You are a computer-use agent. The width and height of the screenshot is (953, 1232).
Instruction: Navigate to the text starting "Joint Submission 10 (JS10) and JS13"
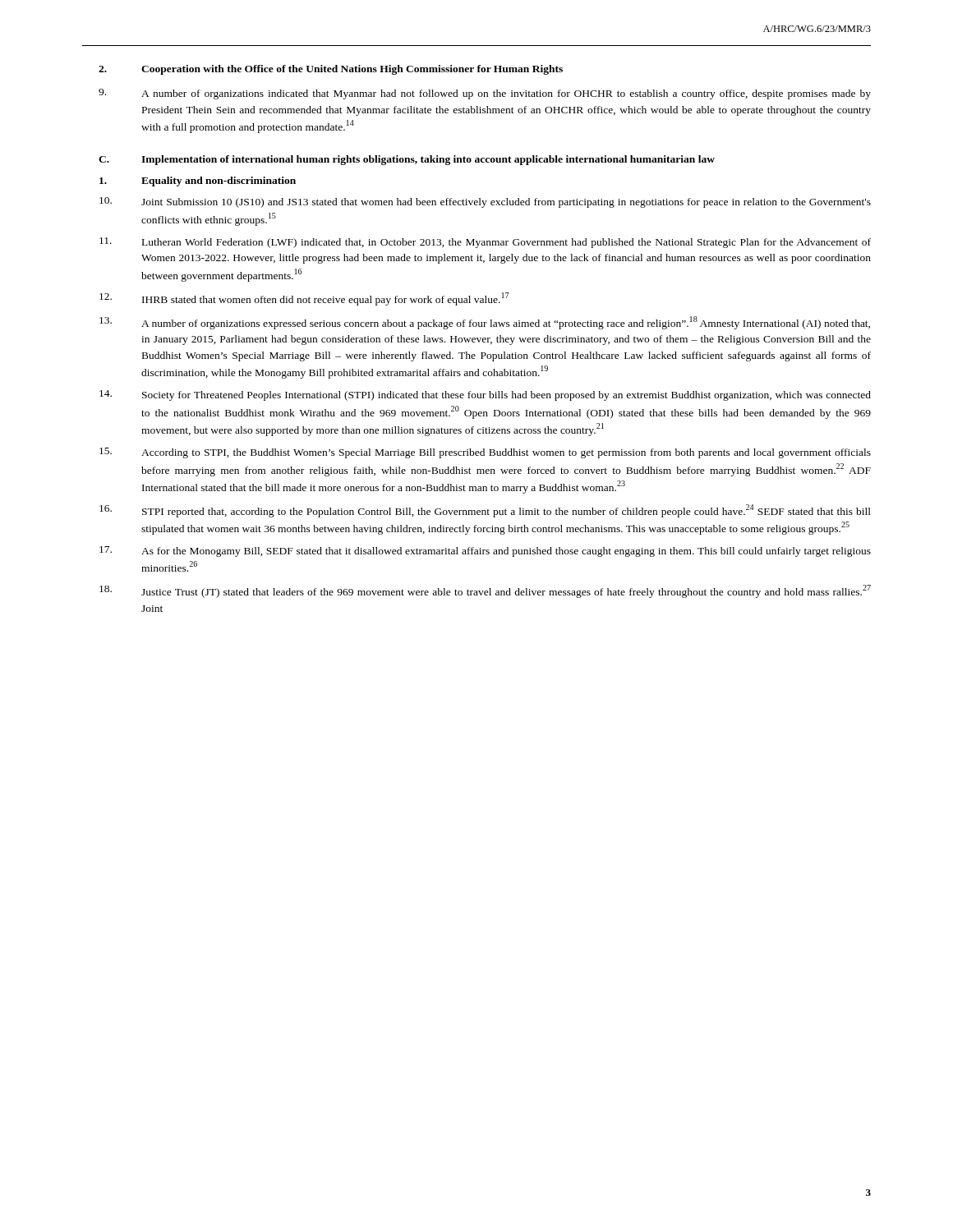pyautogui.click(x=485, y=211)
